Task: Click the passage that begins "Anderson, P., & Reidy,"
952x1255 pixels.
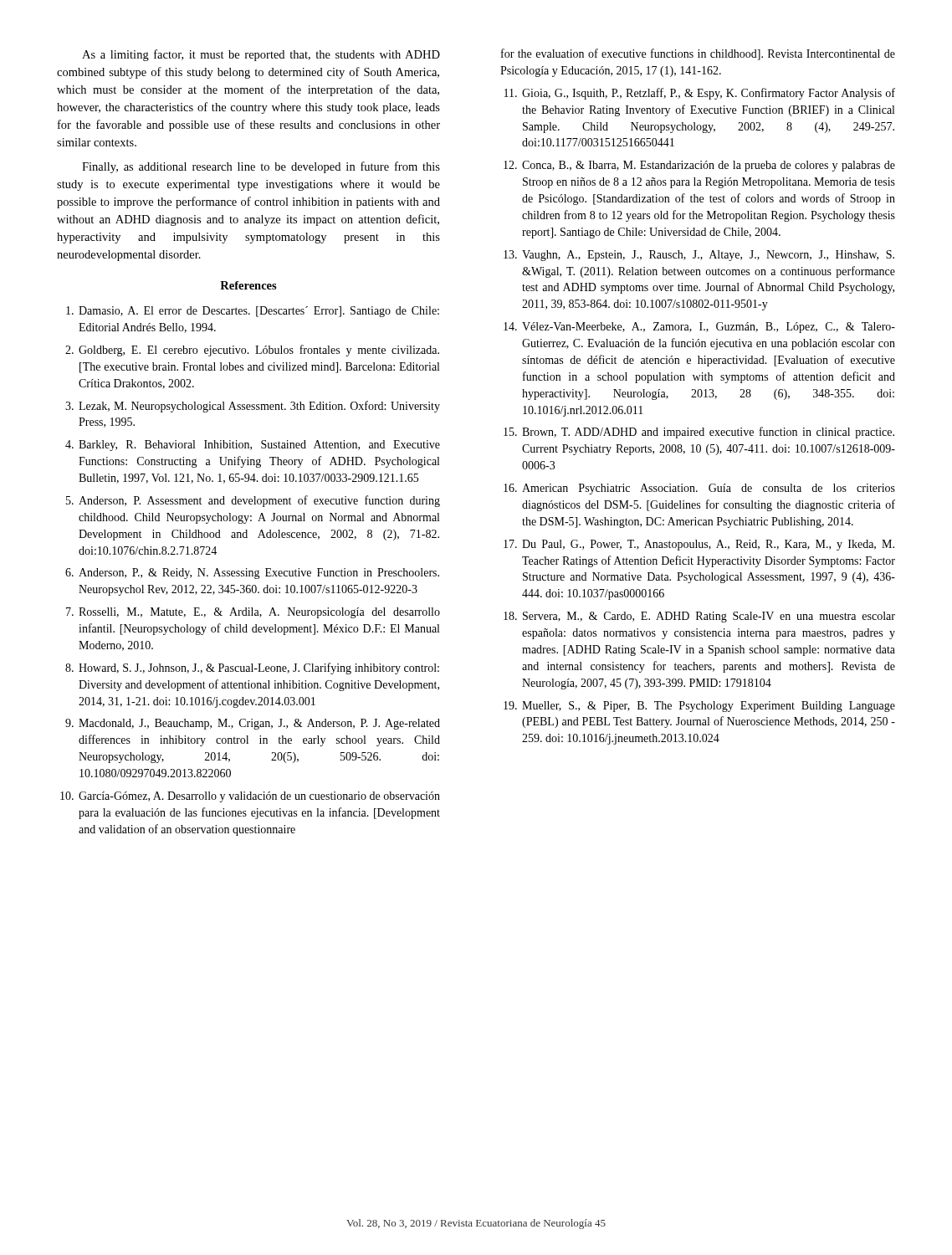Action: pos(259,581)
